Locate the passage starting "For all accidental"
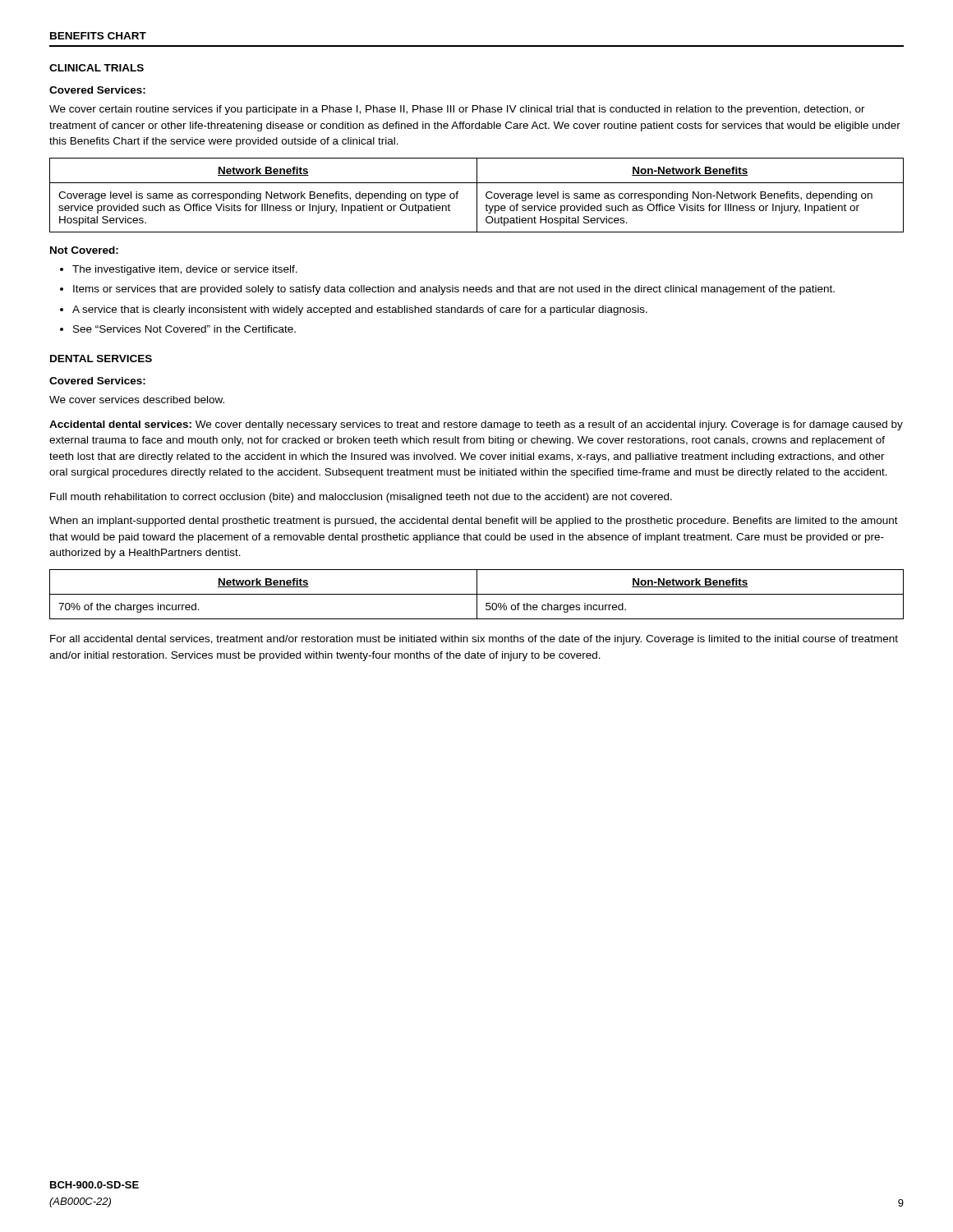Viewport: 953px width, 1232px height. 476,647
